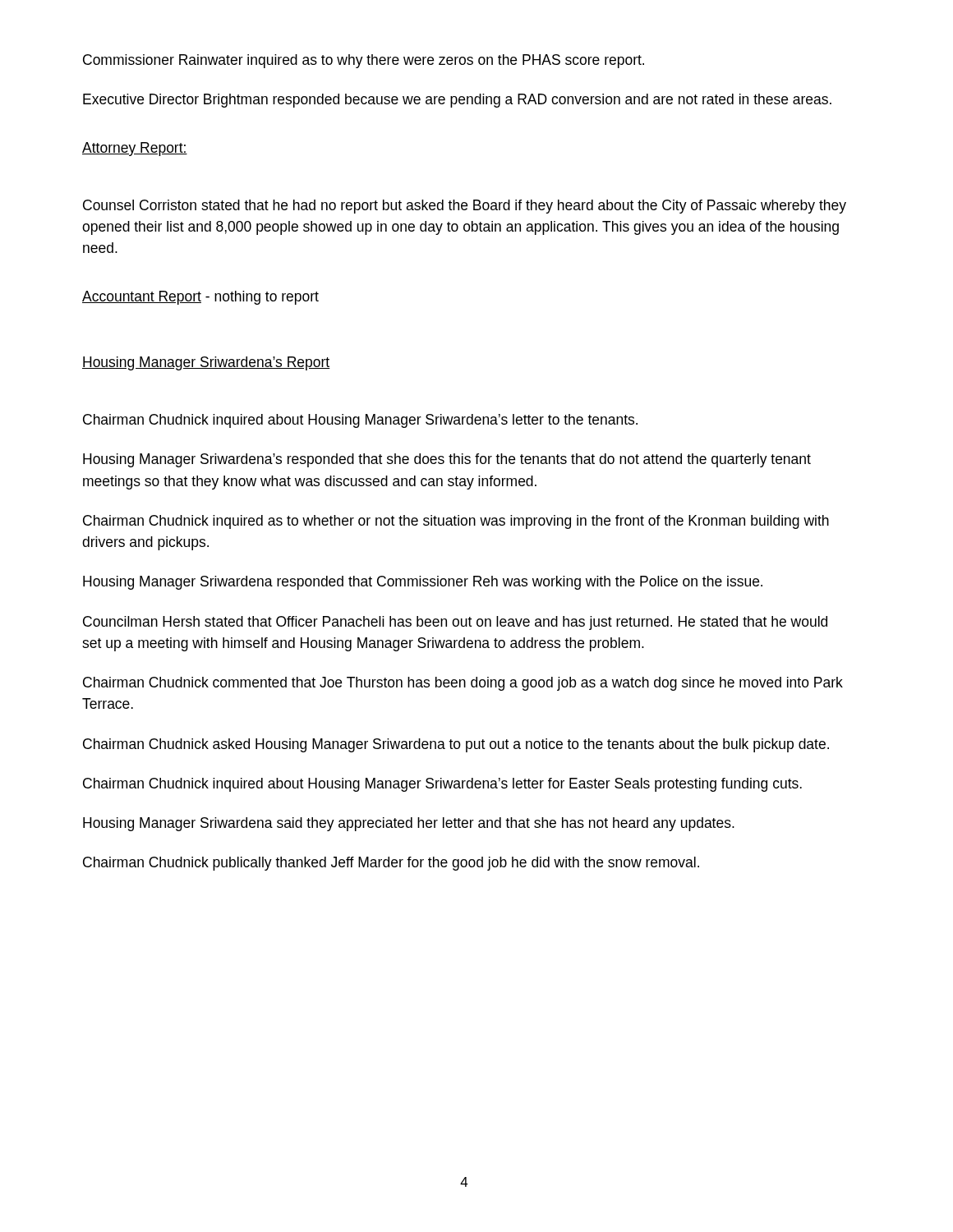Image resolution: width=953 pixels, height=1232 pixels.
Task: Locate the section header that opens with "Accountant Report - nothing to"
Action: pyautogui.click(x=200, y=296)
